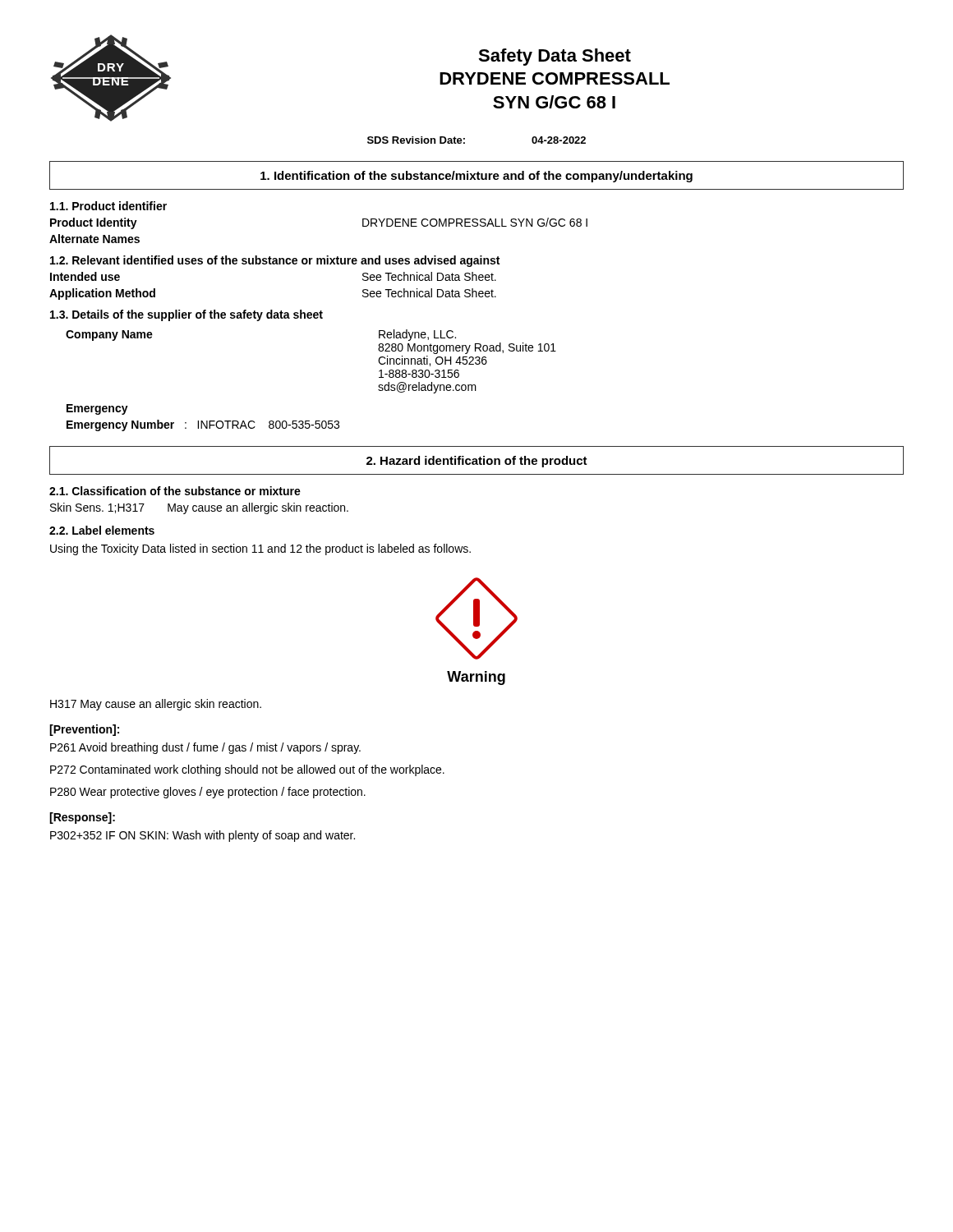This screenshot has width=953, height=1232.
Task: Locate the section header that reads "1. Identification of"
Action: coord(476,175)
